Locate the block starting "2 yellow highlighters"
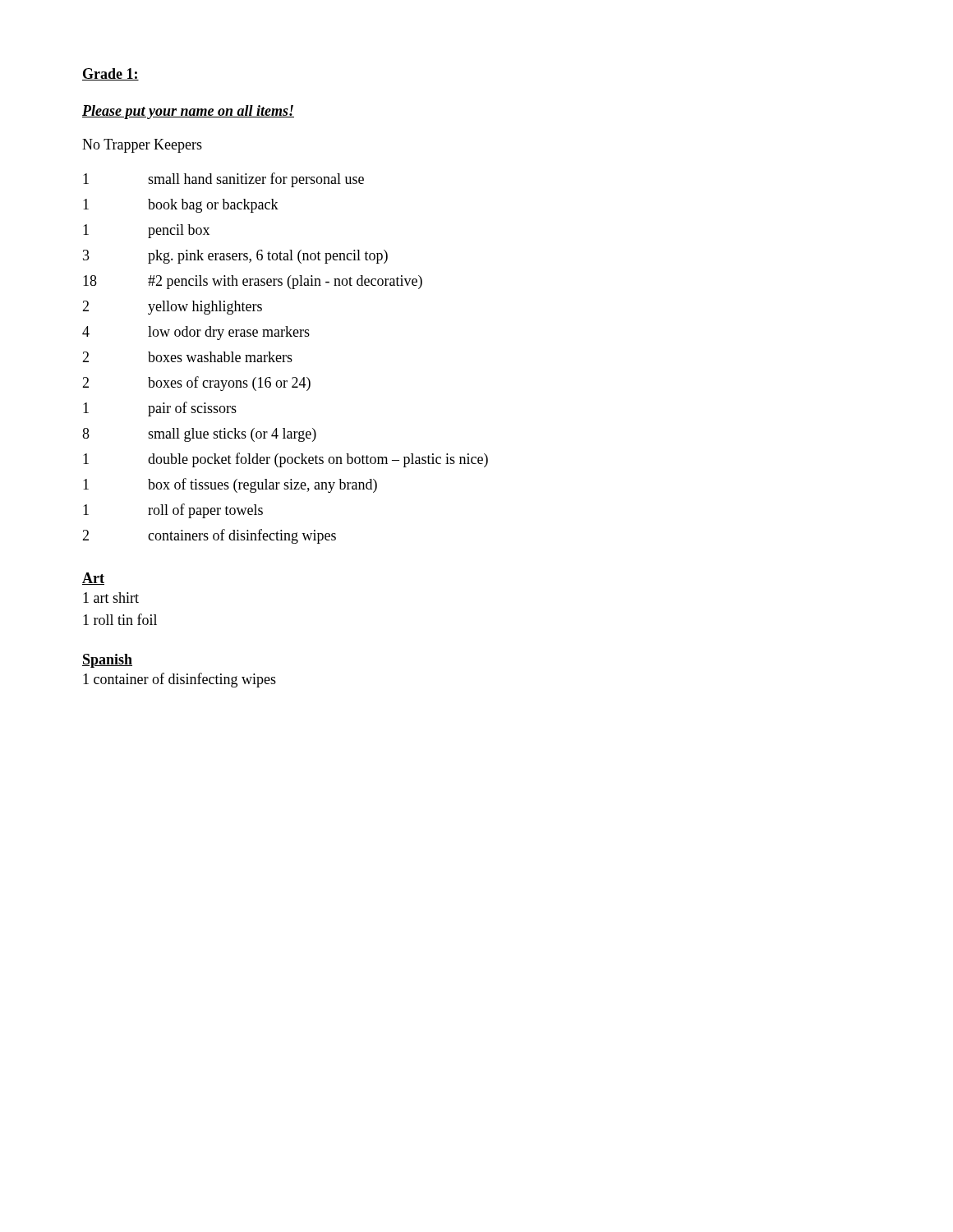Image resolution: width=953 pixels, height=1232 pixels. tap(172, 307)
